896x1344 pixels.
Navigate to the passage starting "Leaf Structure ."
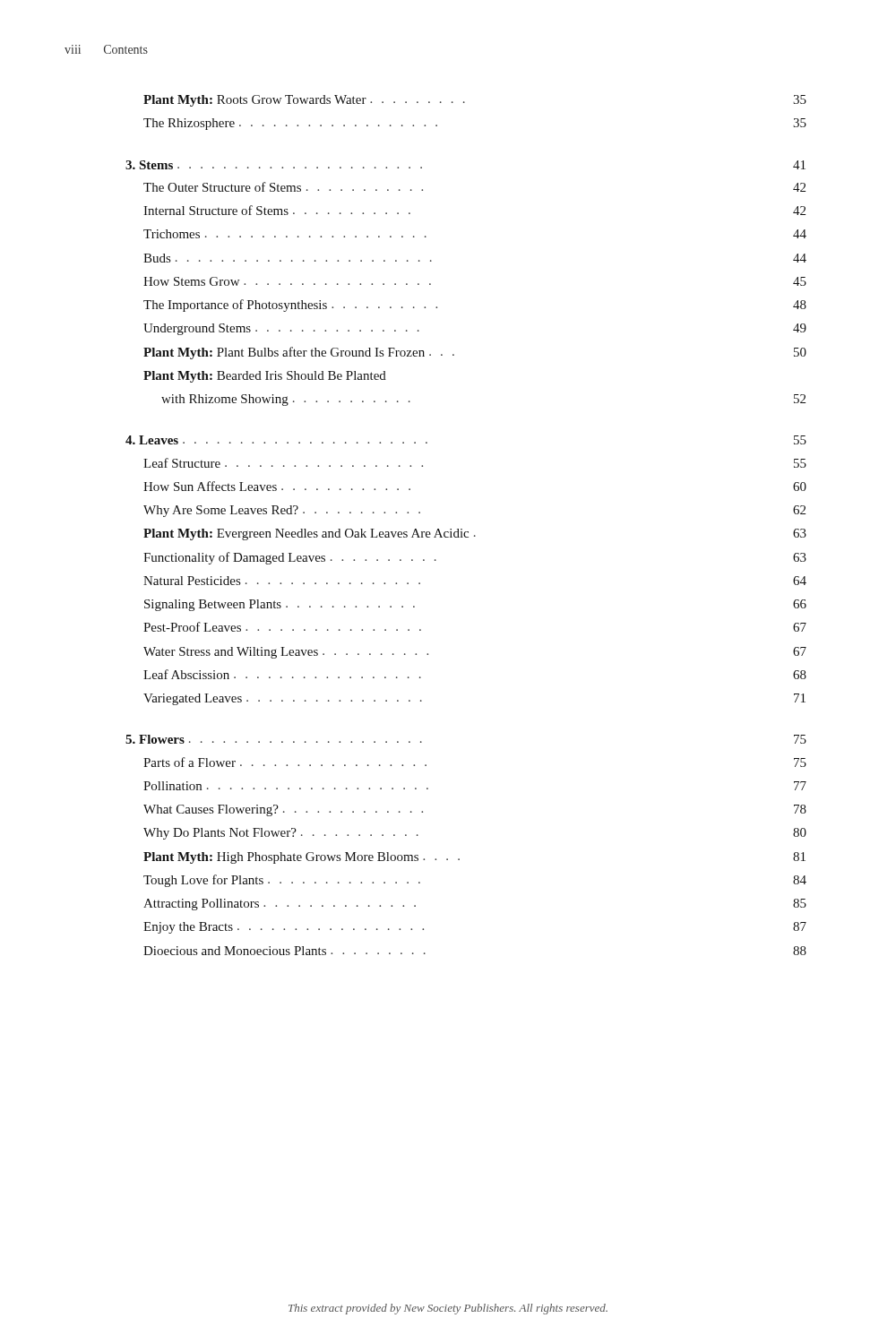pos(187,463)
